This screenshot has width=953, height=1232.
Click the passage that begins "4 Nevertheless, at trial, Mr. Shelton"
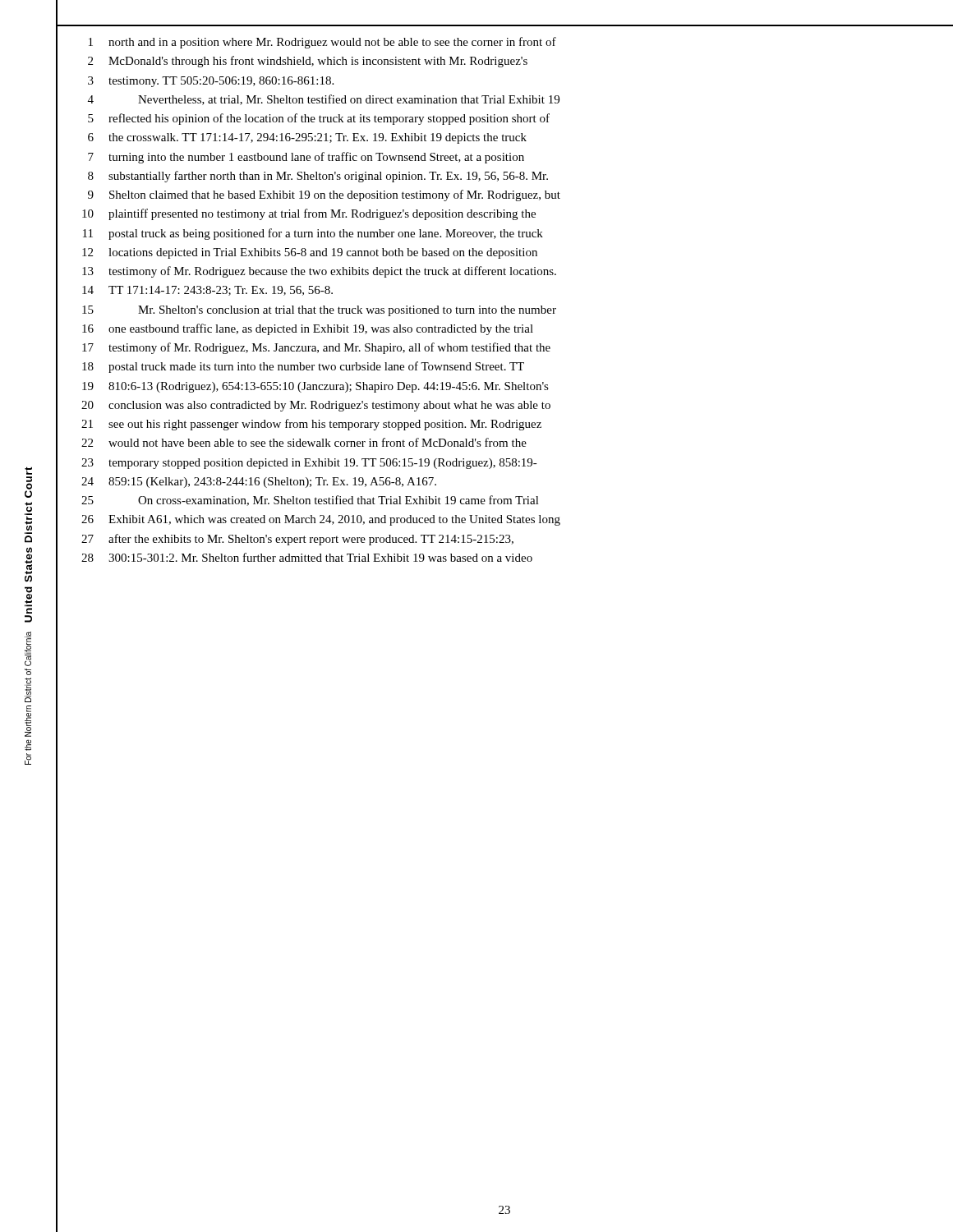pos(480,195)
